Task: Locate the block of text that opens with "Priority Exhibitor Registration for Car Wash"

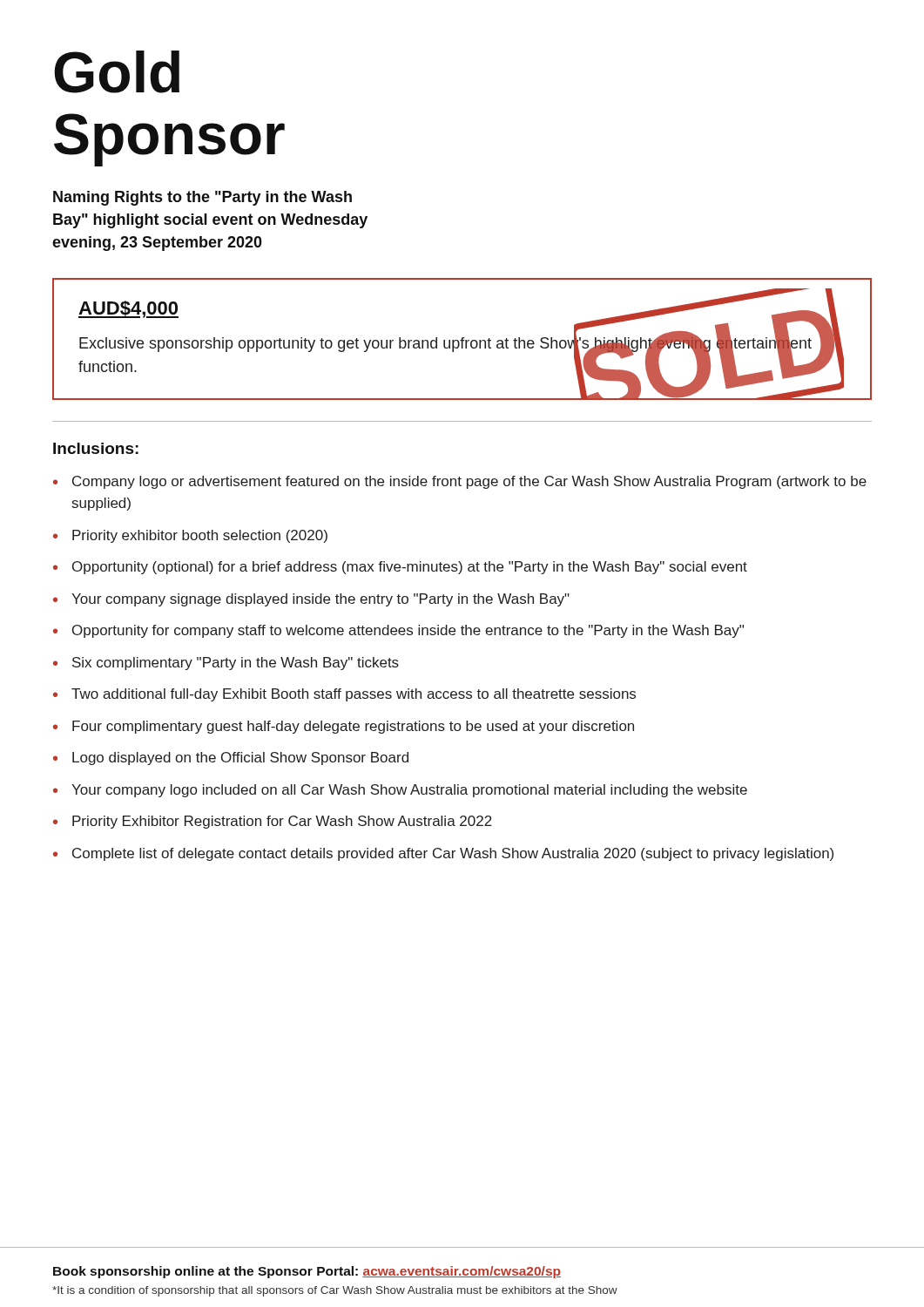Action: point(282,822)
